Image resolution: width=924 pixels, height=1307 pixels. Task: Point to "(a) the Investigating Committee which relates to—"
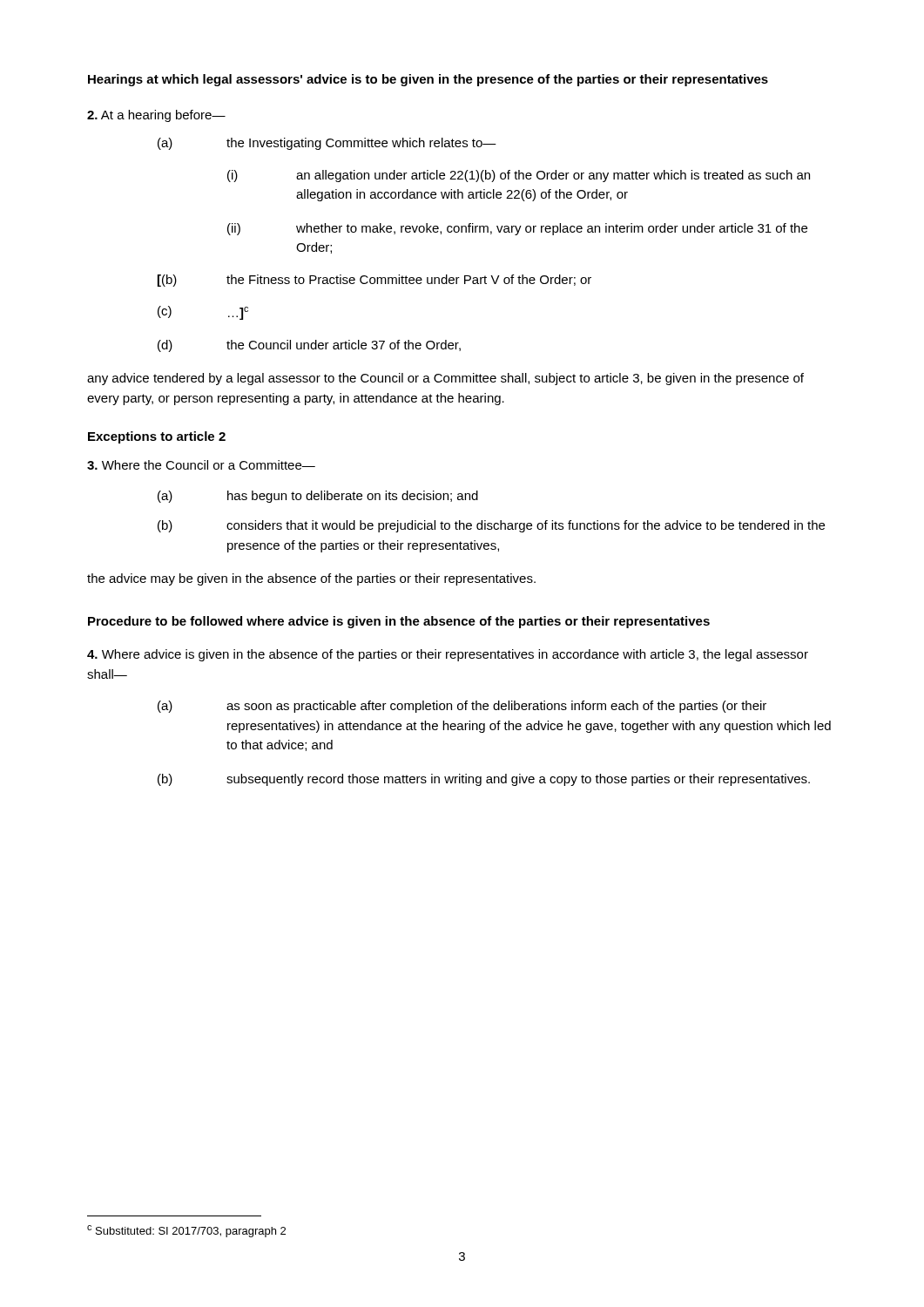497,143
